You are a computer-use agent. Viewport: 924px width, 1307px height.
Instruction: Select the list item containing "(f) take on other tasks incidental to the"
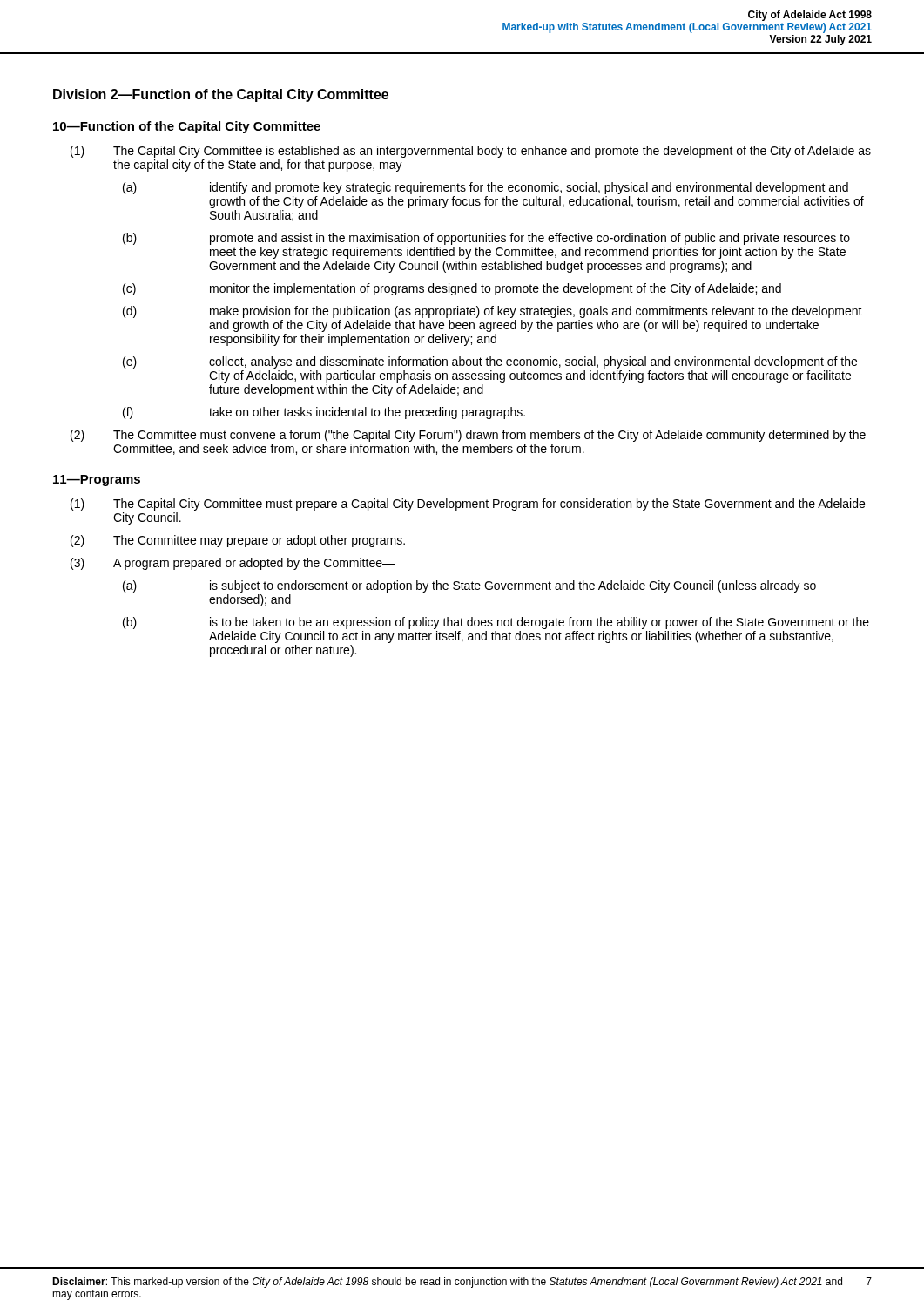(462, 412)
